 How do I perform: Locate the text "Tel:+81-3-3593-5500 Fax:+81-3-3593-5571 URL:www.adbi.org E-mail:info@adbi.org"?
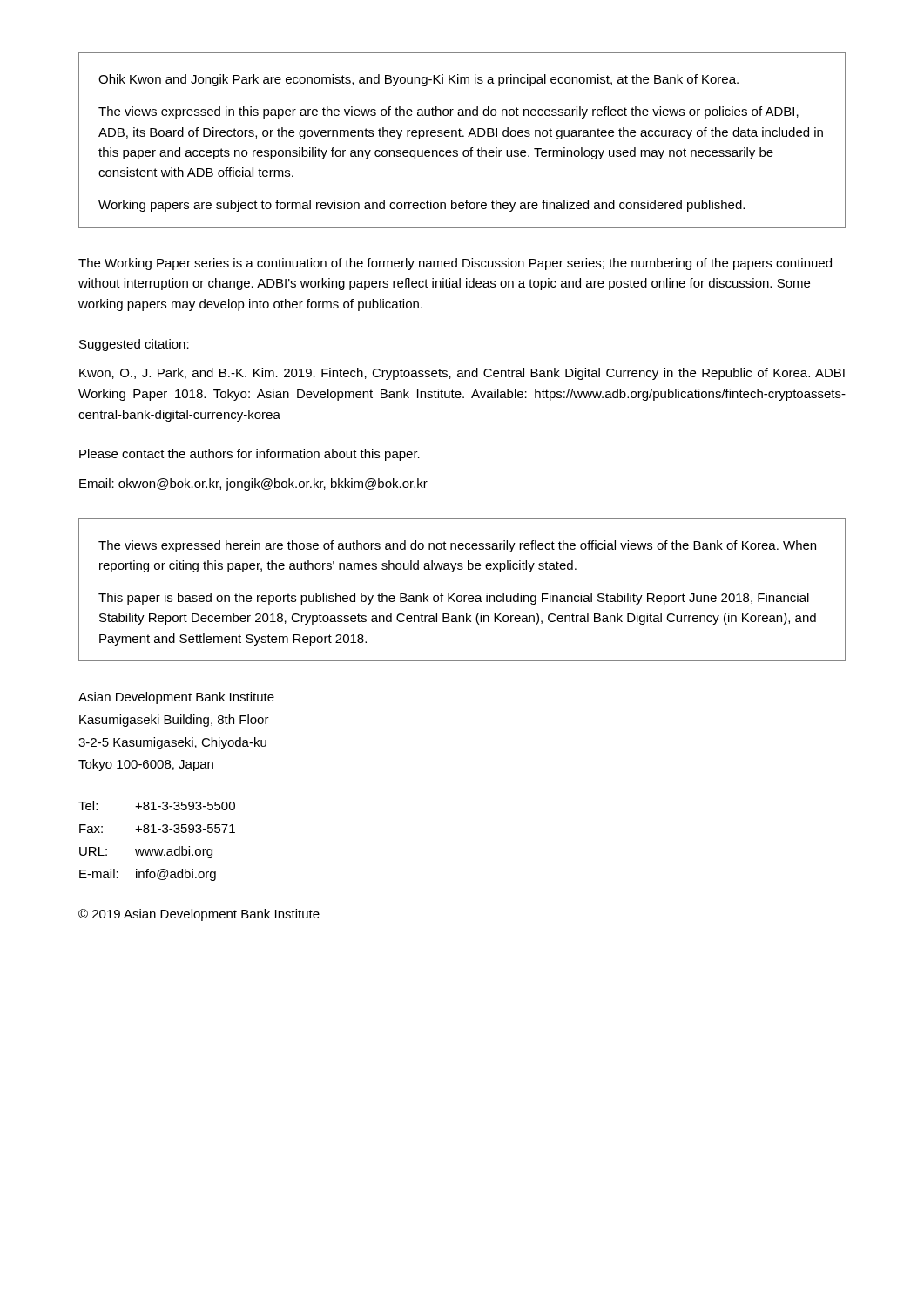157,806
